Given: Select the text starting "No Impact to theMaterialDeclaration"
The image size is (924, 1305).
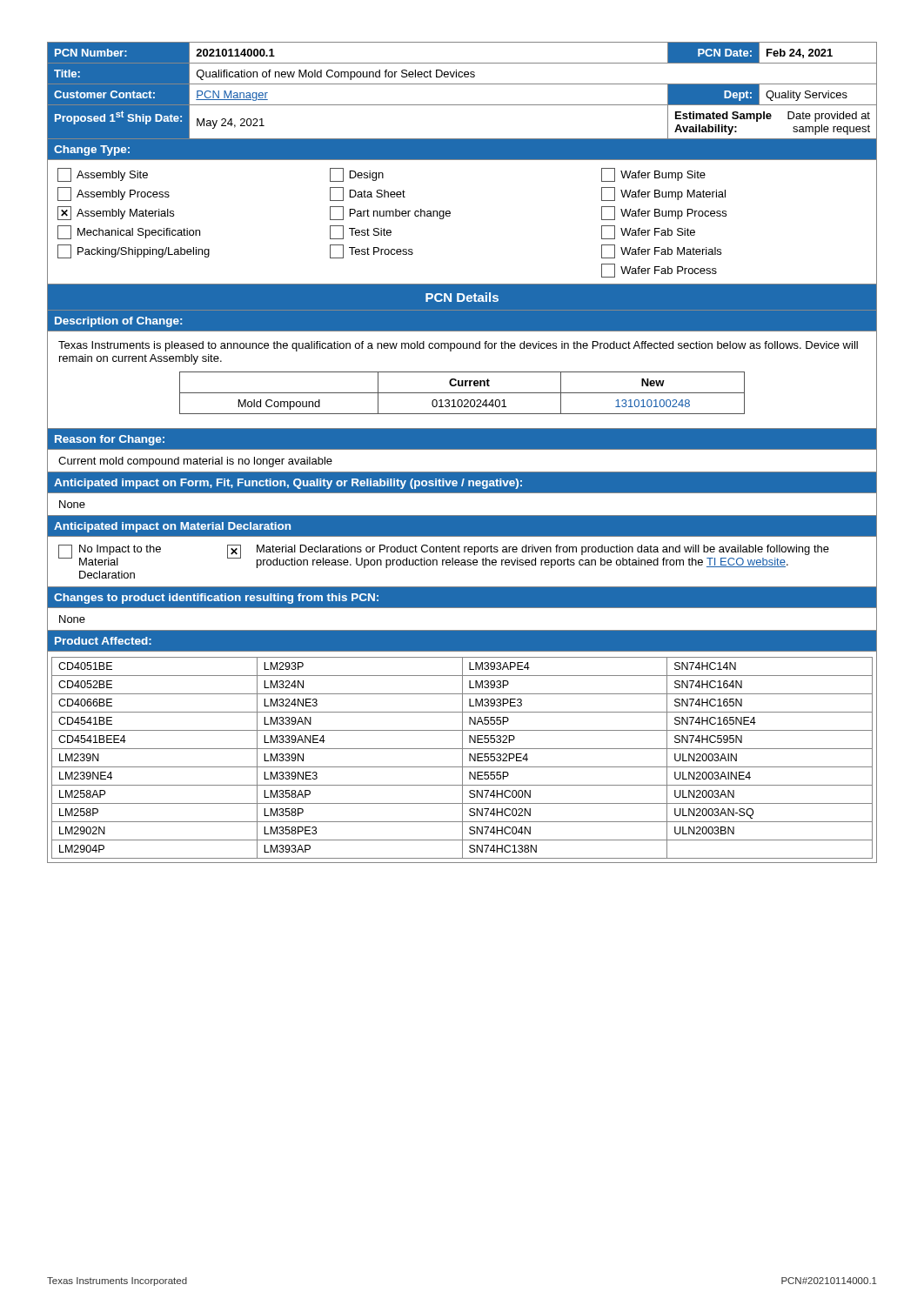Looking at the screenshot, I should coord(462,562).
